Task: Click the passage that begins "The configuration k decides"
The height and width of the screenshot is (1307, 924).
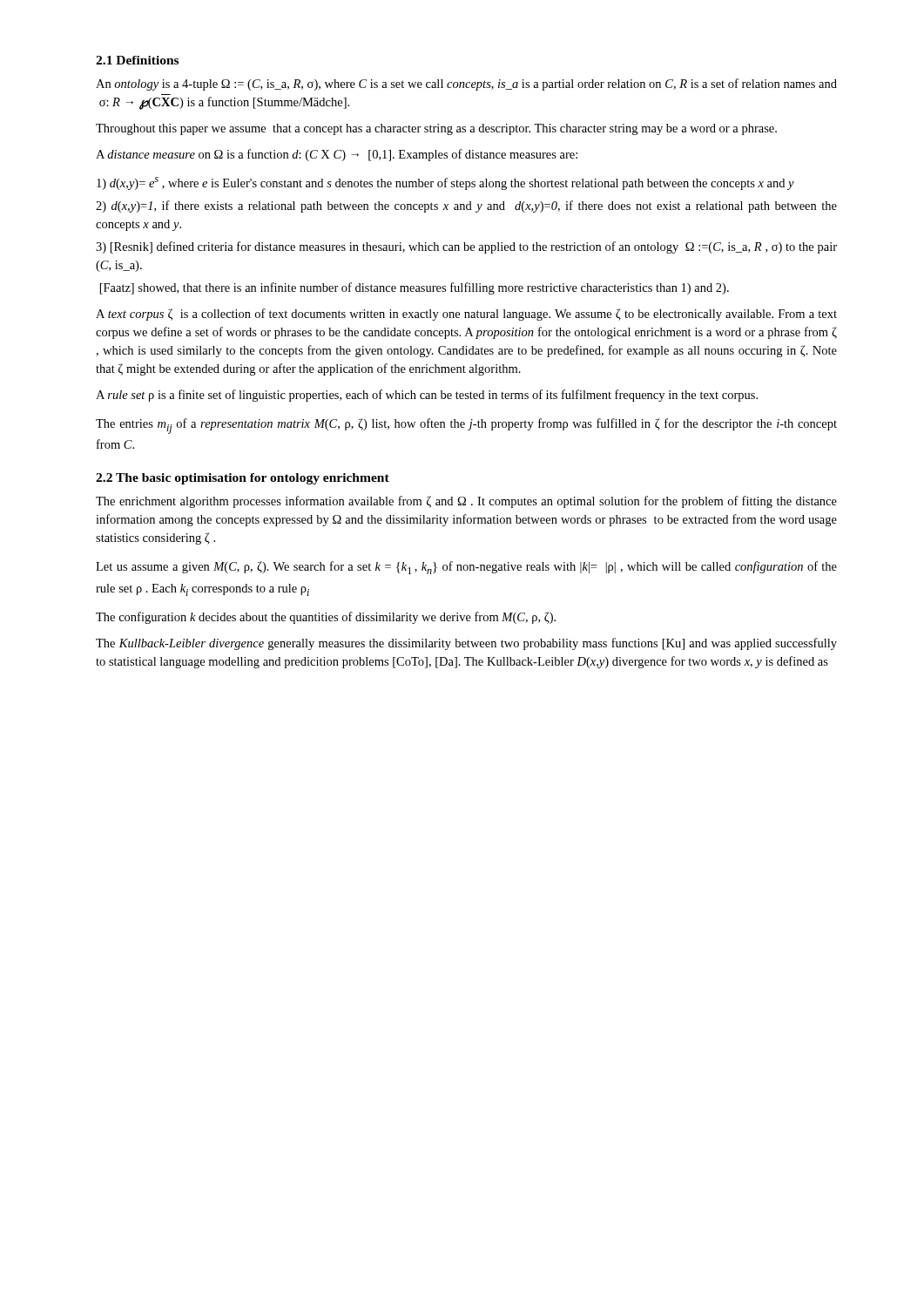Action: click(x=326, y=617)
